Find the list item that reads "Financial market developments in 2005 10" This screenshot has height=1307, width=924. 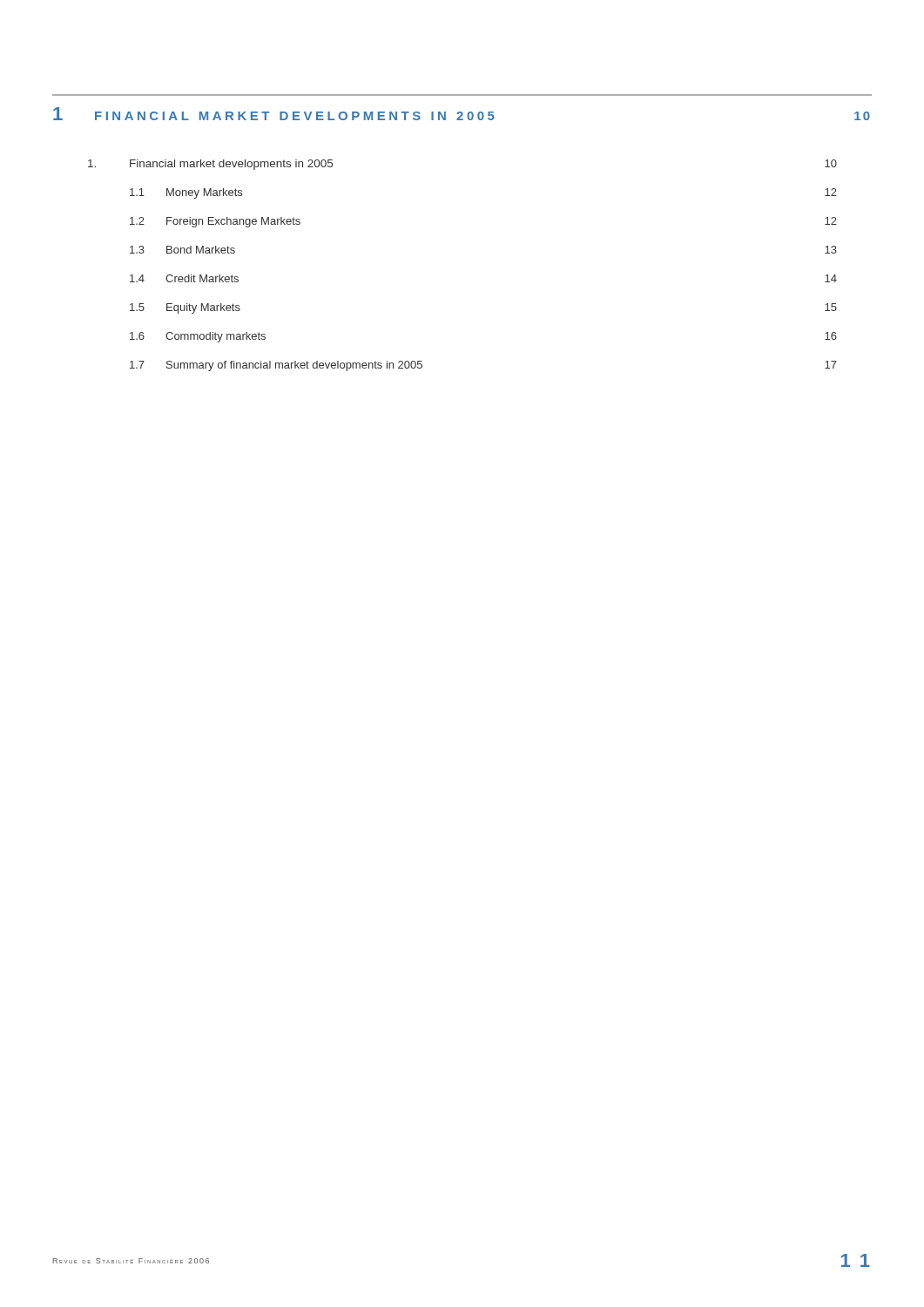pyautogui.click(x=228, y=164)
